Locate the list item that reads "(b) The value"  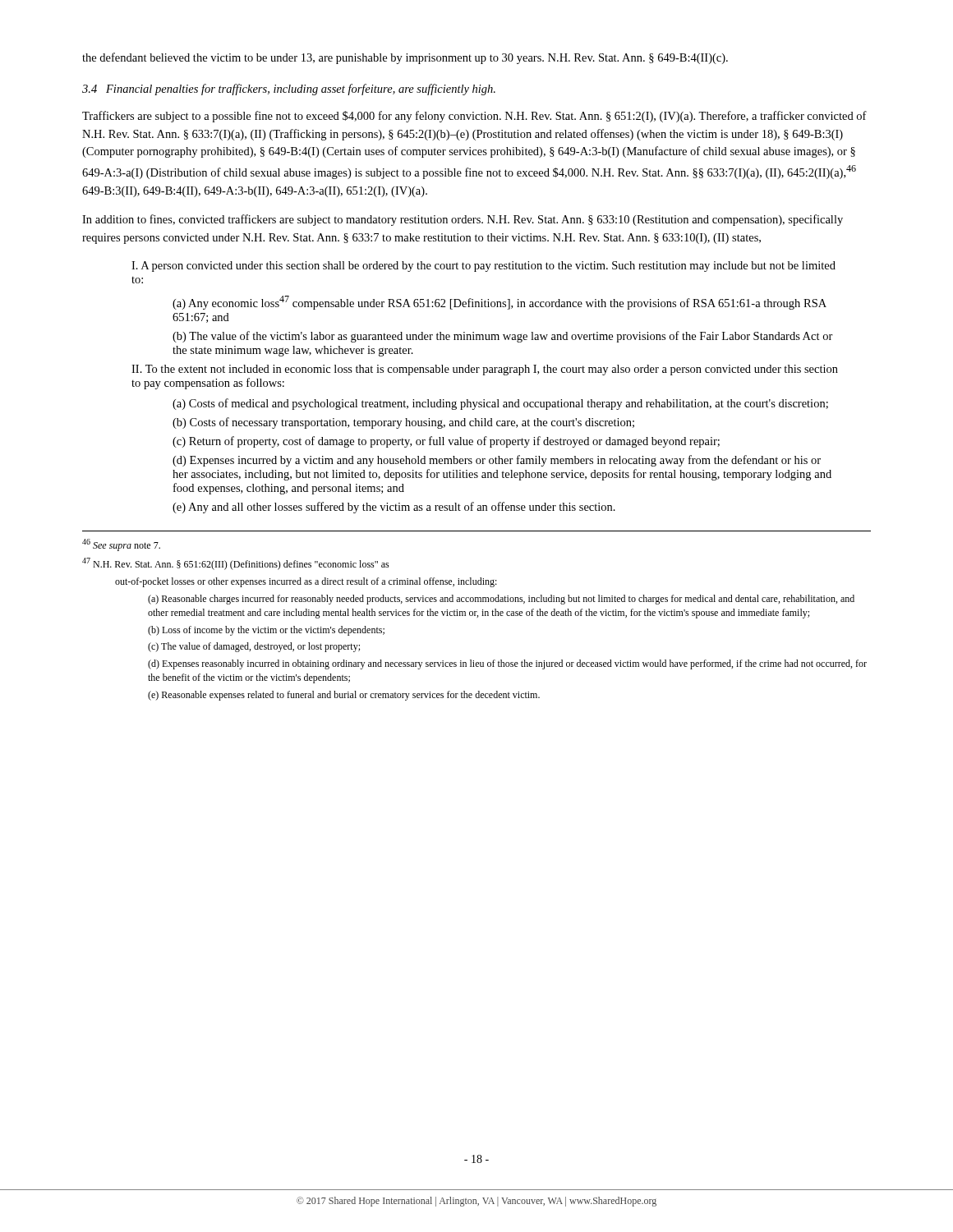point(502,343)
